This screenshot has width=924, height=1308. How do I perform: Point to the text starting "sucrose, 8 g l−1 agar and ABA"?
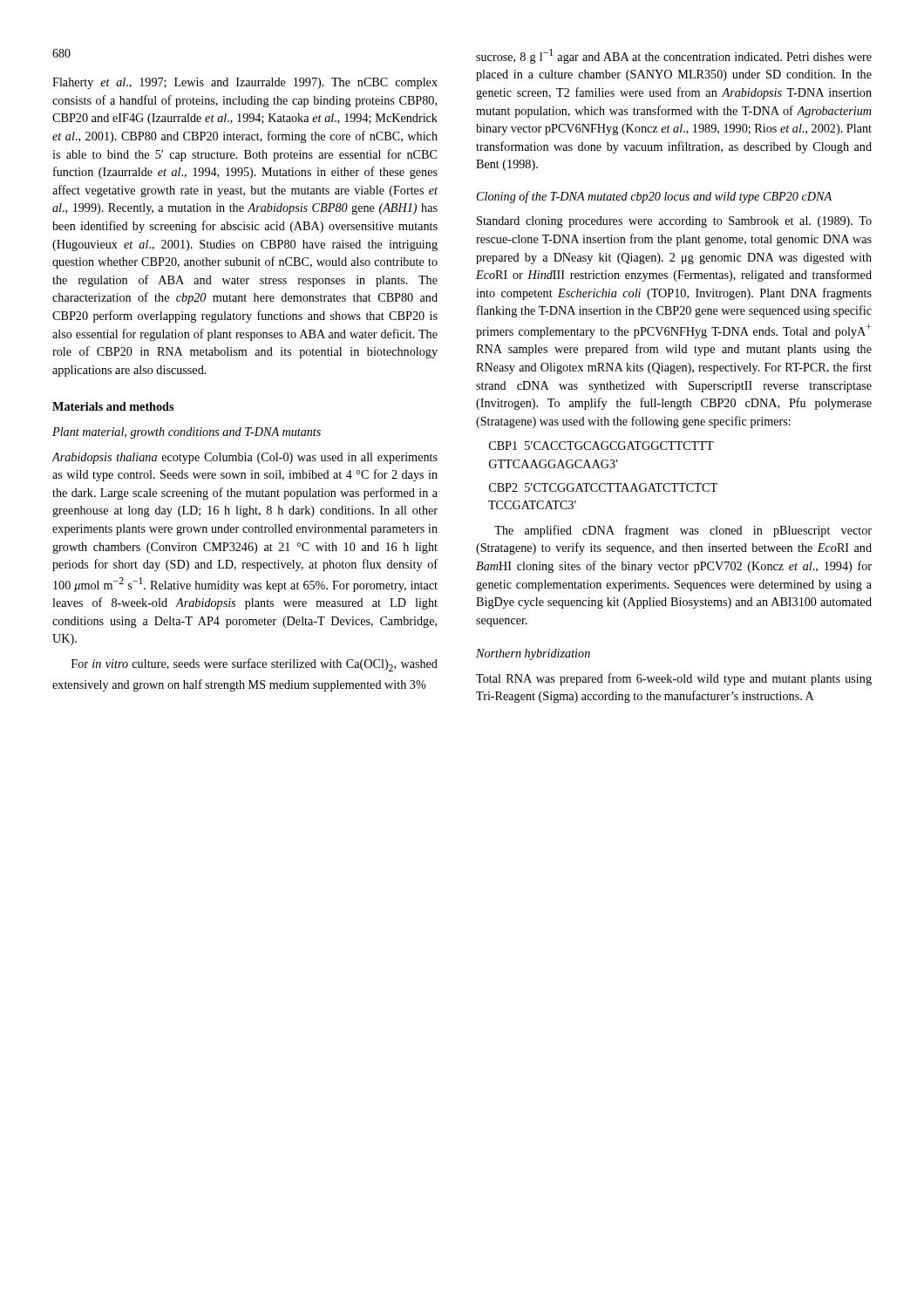coord(674,109)
